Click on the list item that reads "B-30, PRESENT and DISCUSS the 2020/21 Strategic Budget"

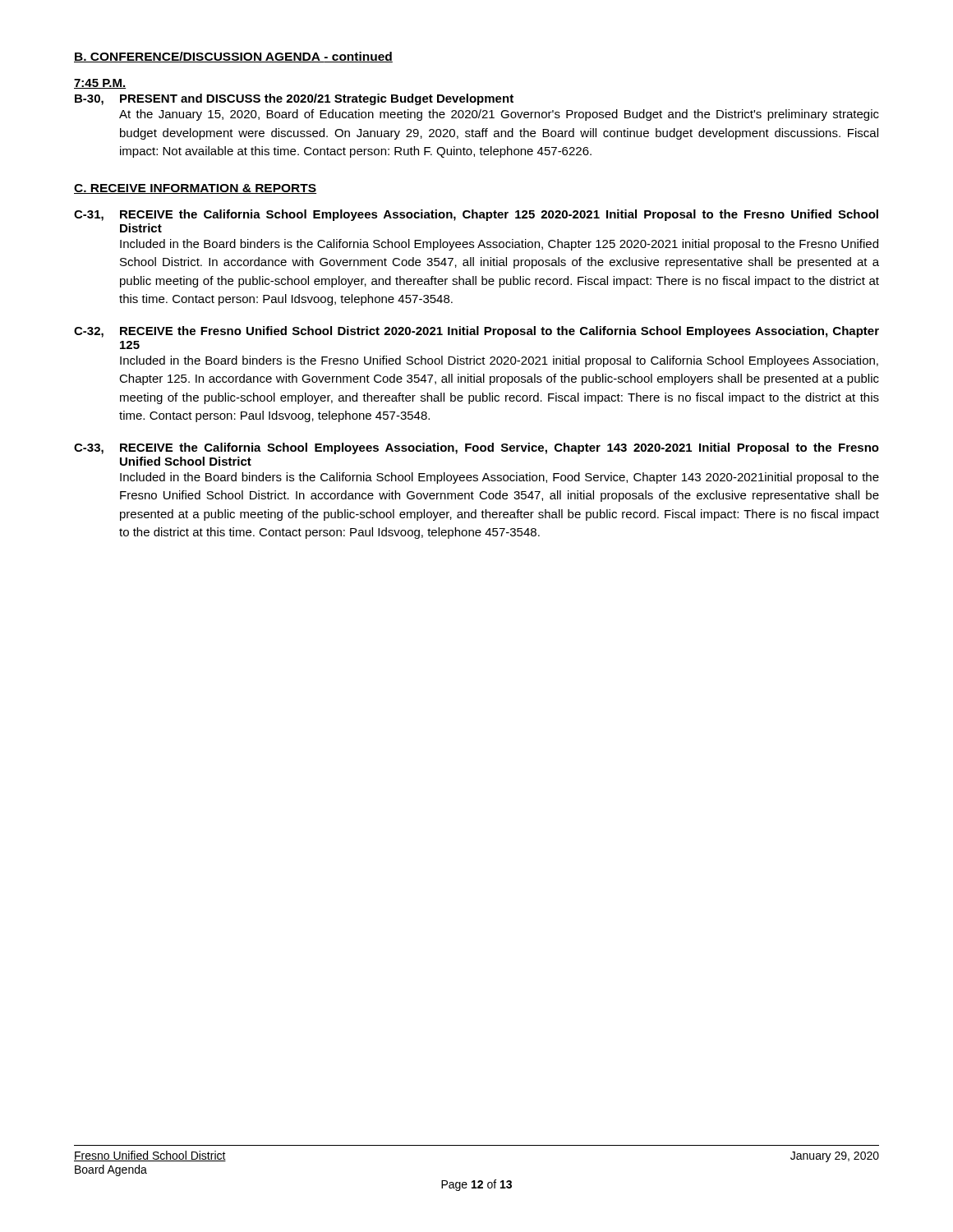pyautogui.click(x=476, y=126)
